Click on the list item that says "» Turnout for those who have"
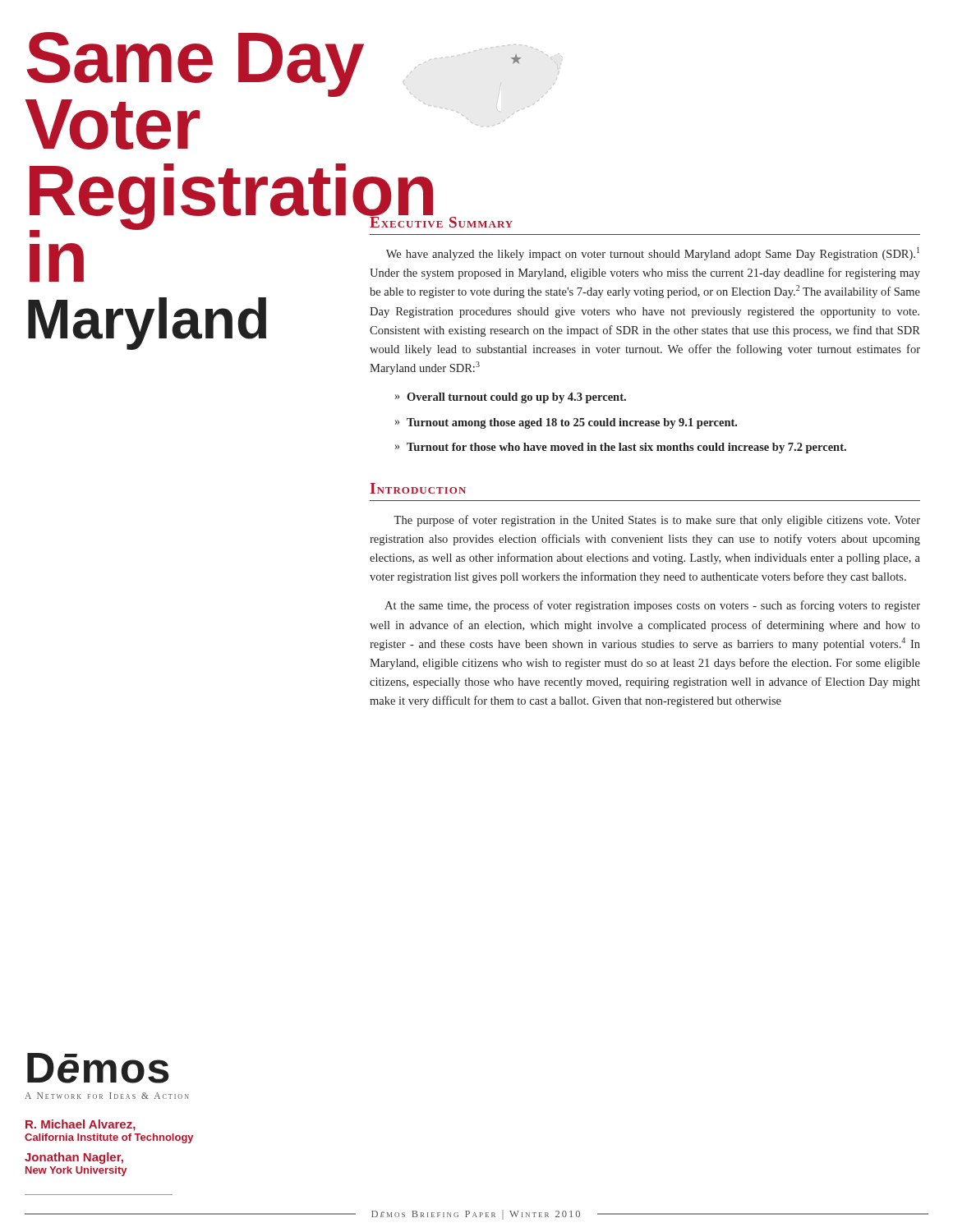 620,447
